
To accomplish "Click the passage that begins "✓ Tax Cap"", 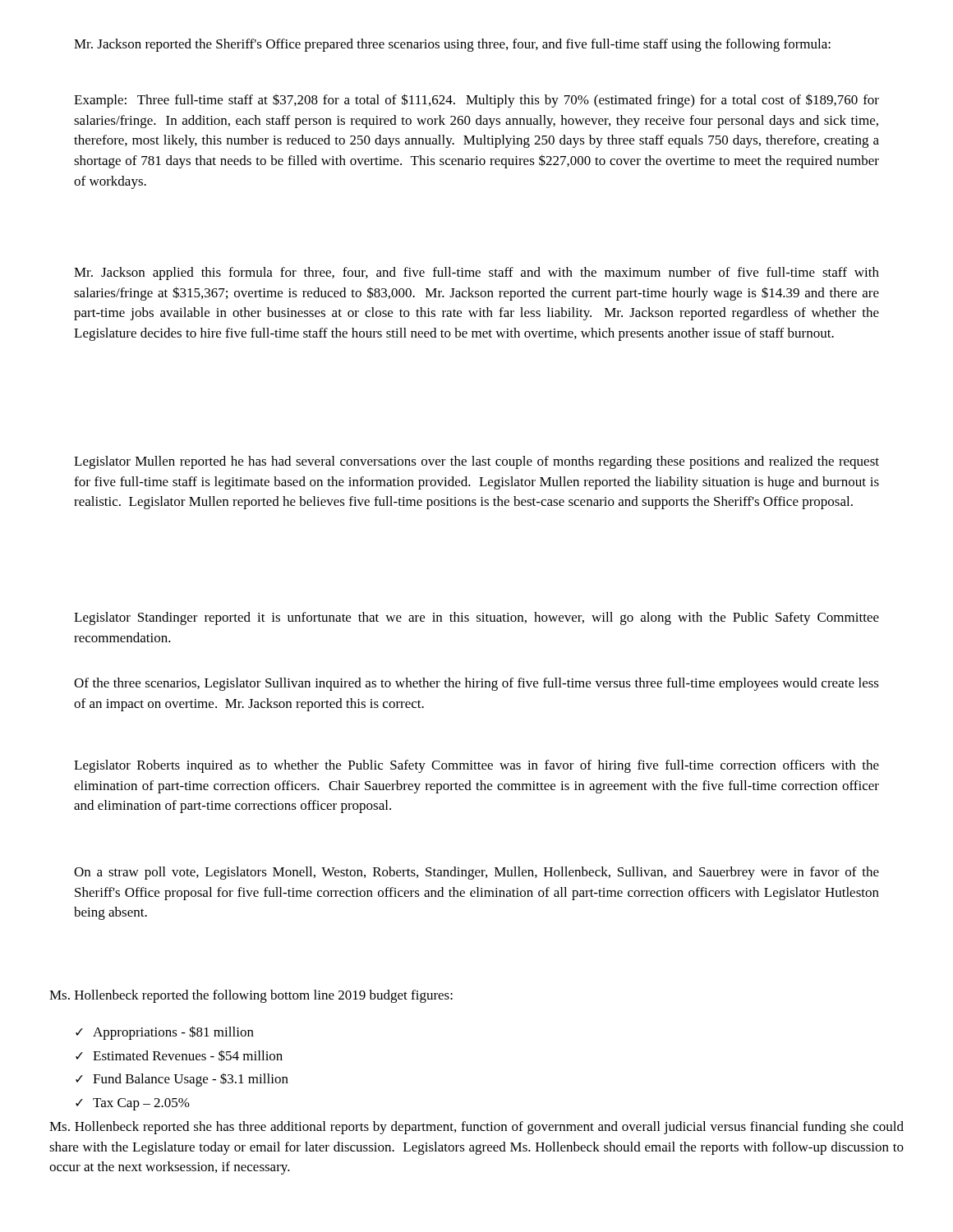I will pos(132,1103).
